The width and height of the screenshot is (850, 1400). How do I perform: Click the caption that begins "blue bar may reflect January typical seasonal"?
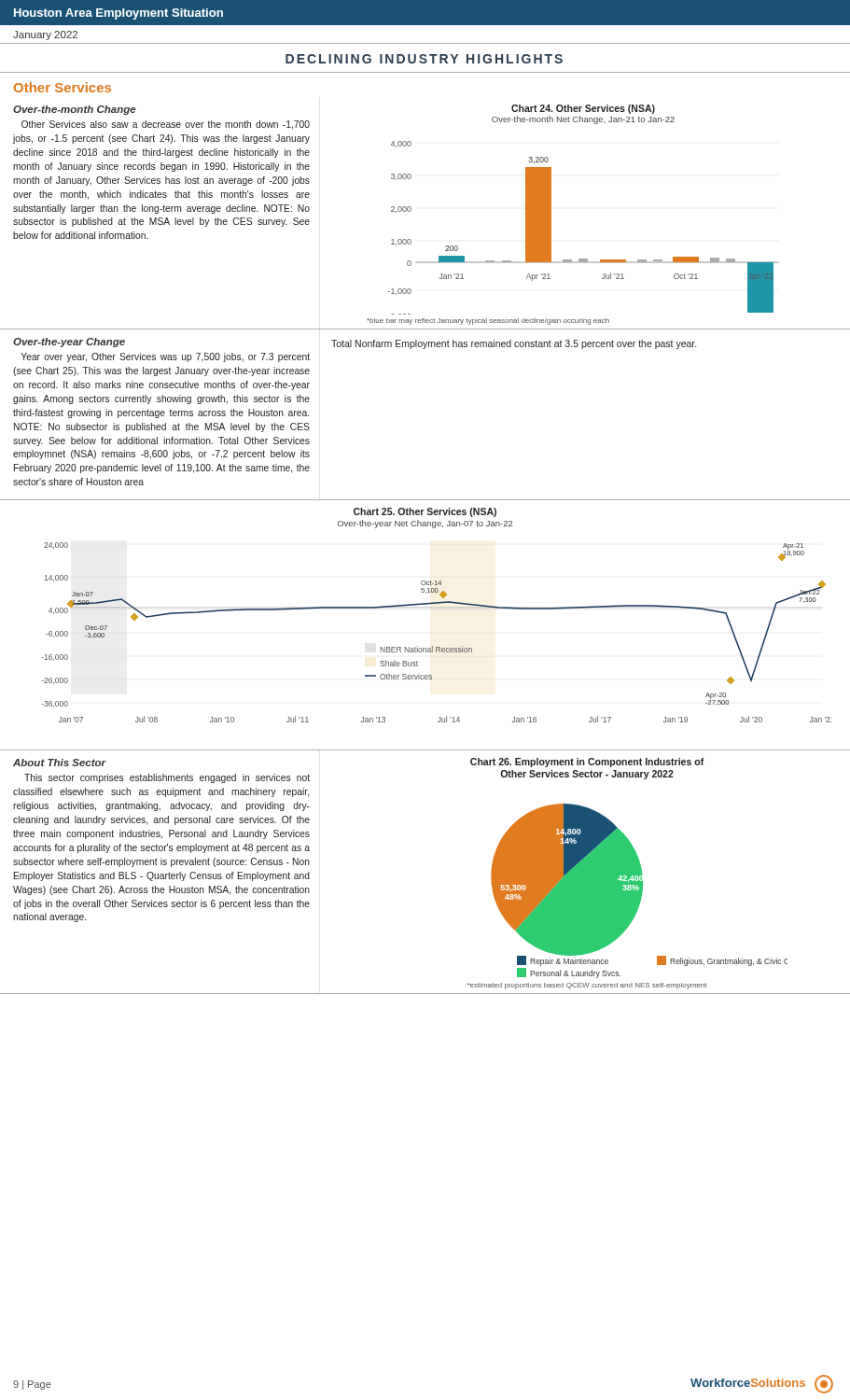click(488, 321)
